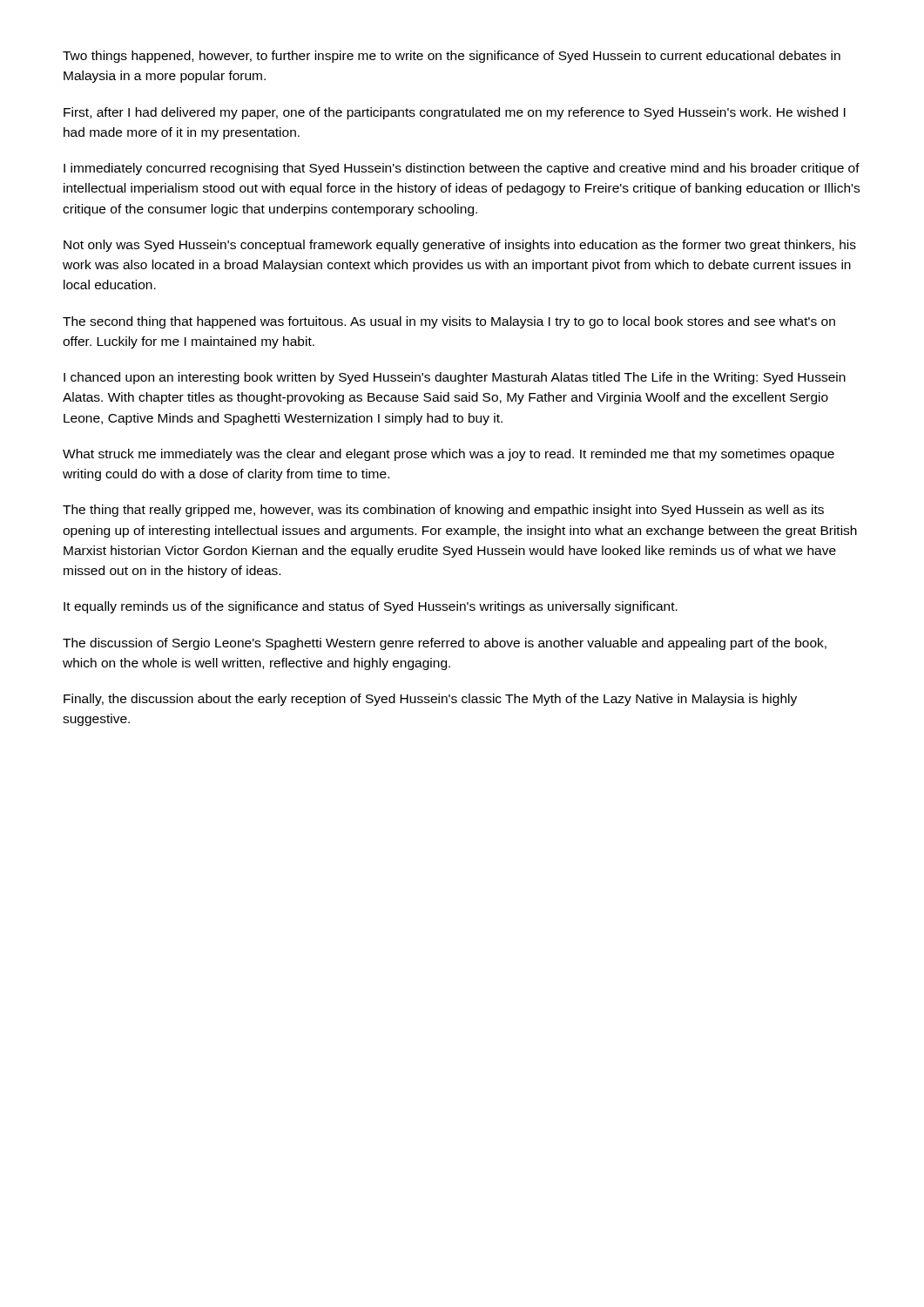924x1307 pixels.
Task: Point to the text starting "The second thing that happened was fortuitous. As"
Action: tap(449, 331)
